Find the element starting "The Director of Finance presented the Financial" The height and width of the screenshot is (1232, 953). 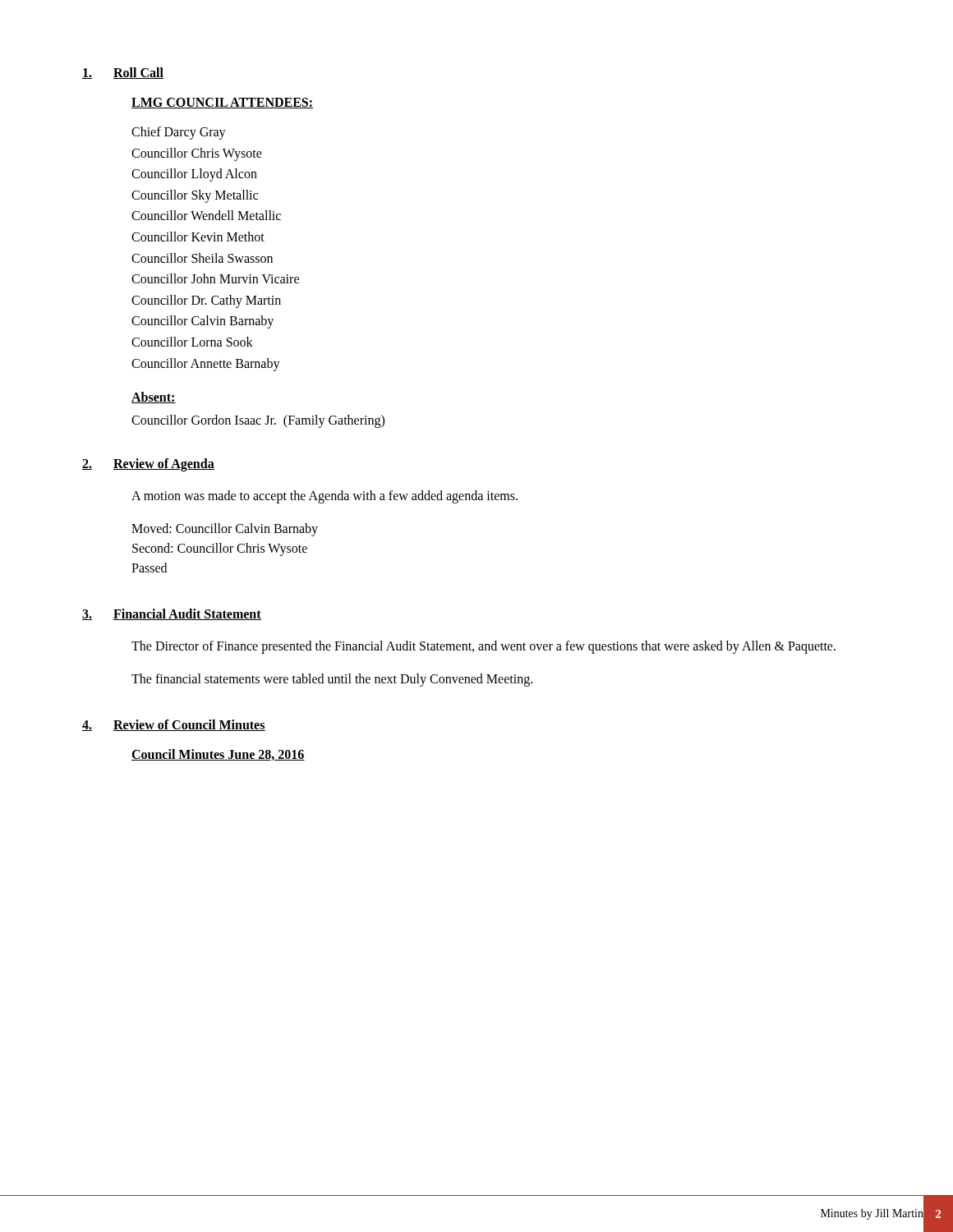coord(484,646)
